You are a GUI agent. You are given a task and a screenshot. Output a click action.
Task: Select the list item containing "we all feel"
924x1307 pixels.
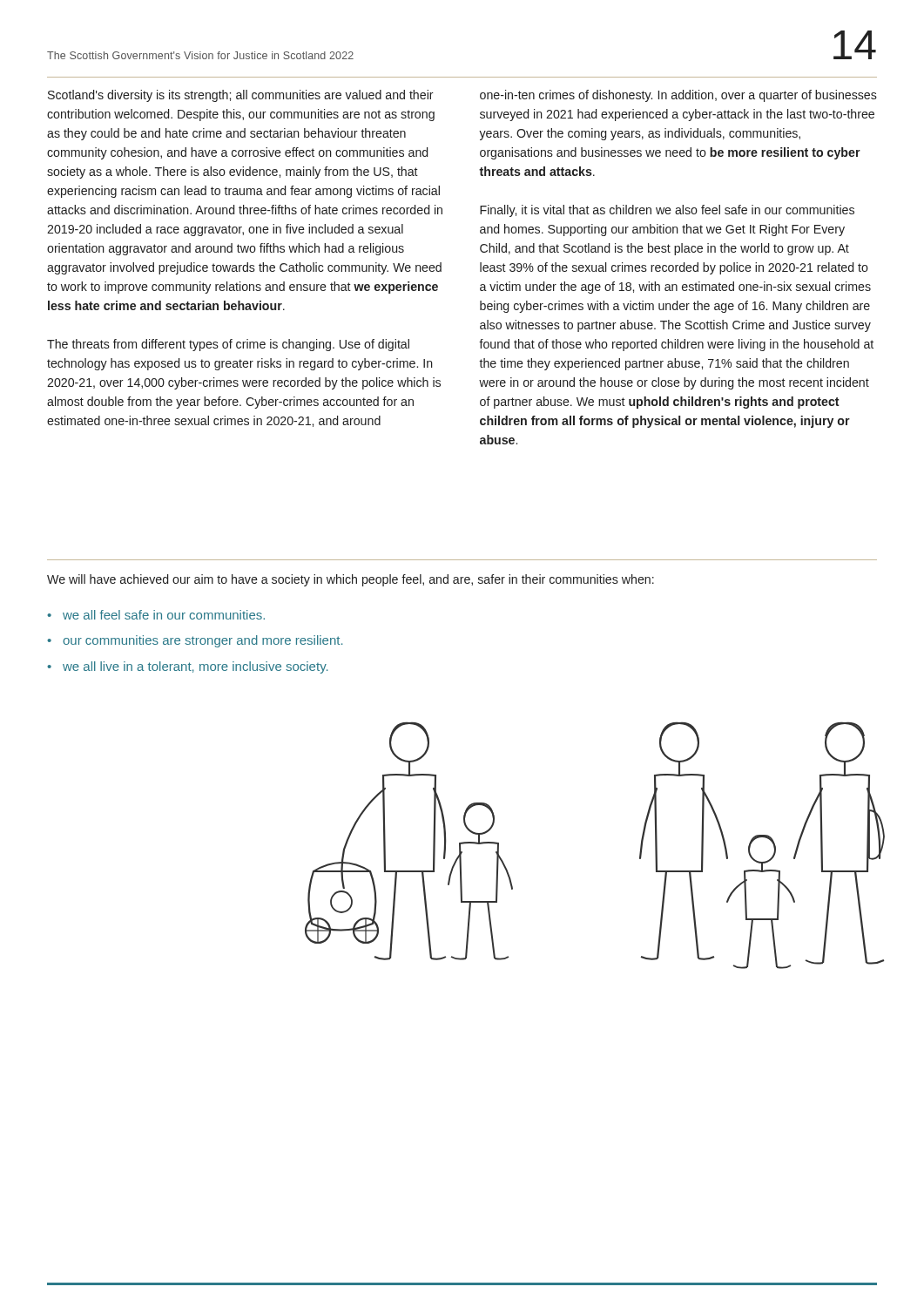coord(164,615)
